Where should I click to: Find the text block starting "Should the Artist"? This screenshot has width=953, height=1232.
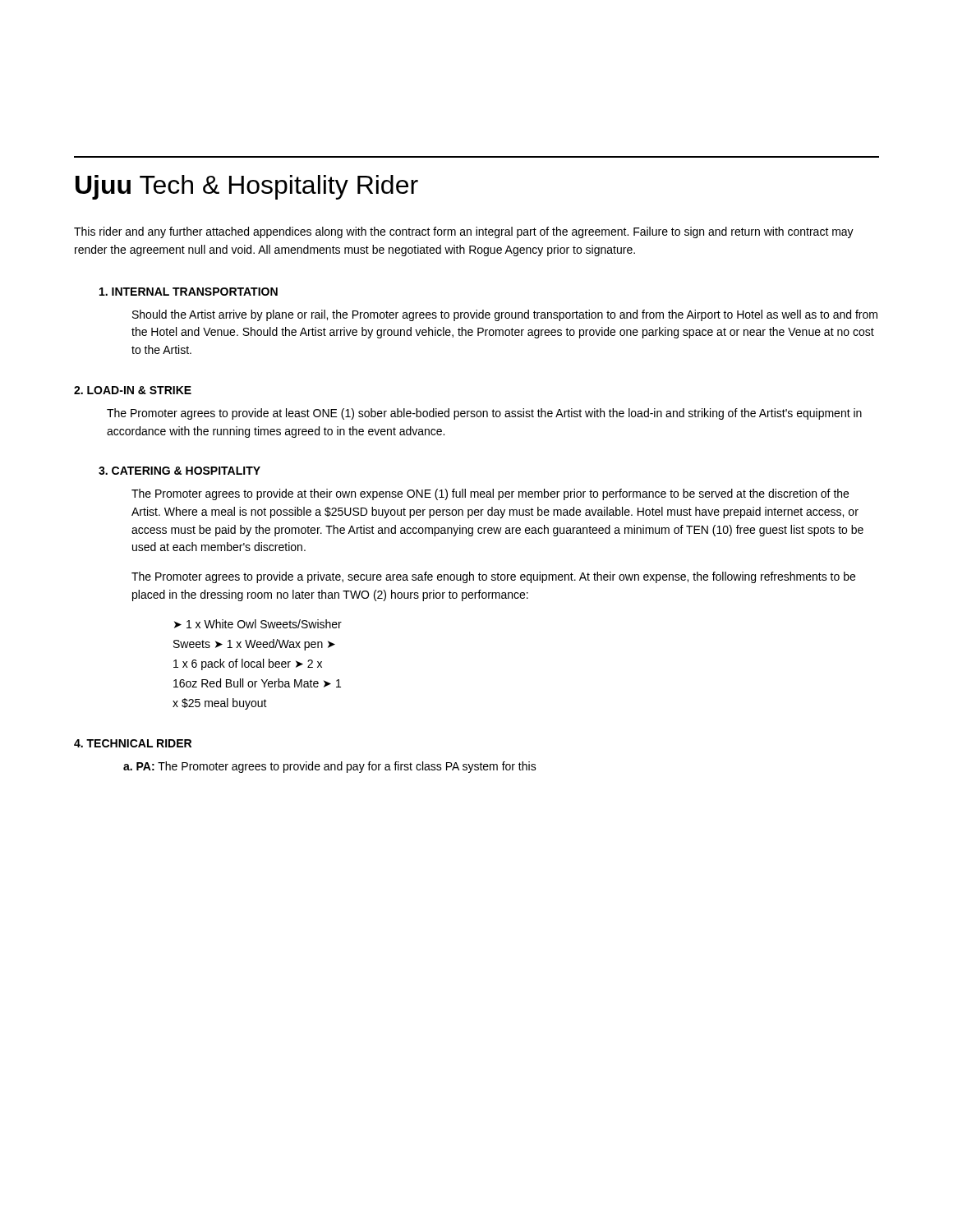coord(505,333)
